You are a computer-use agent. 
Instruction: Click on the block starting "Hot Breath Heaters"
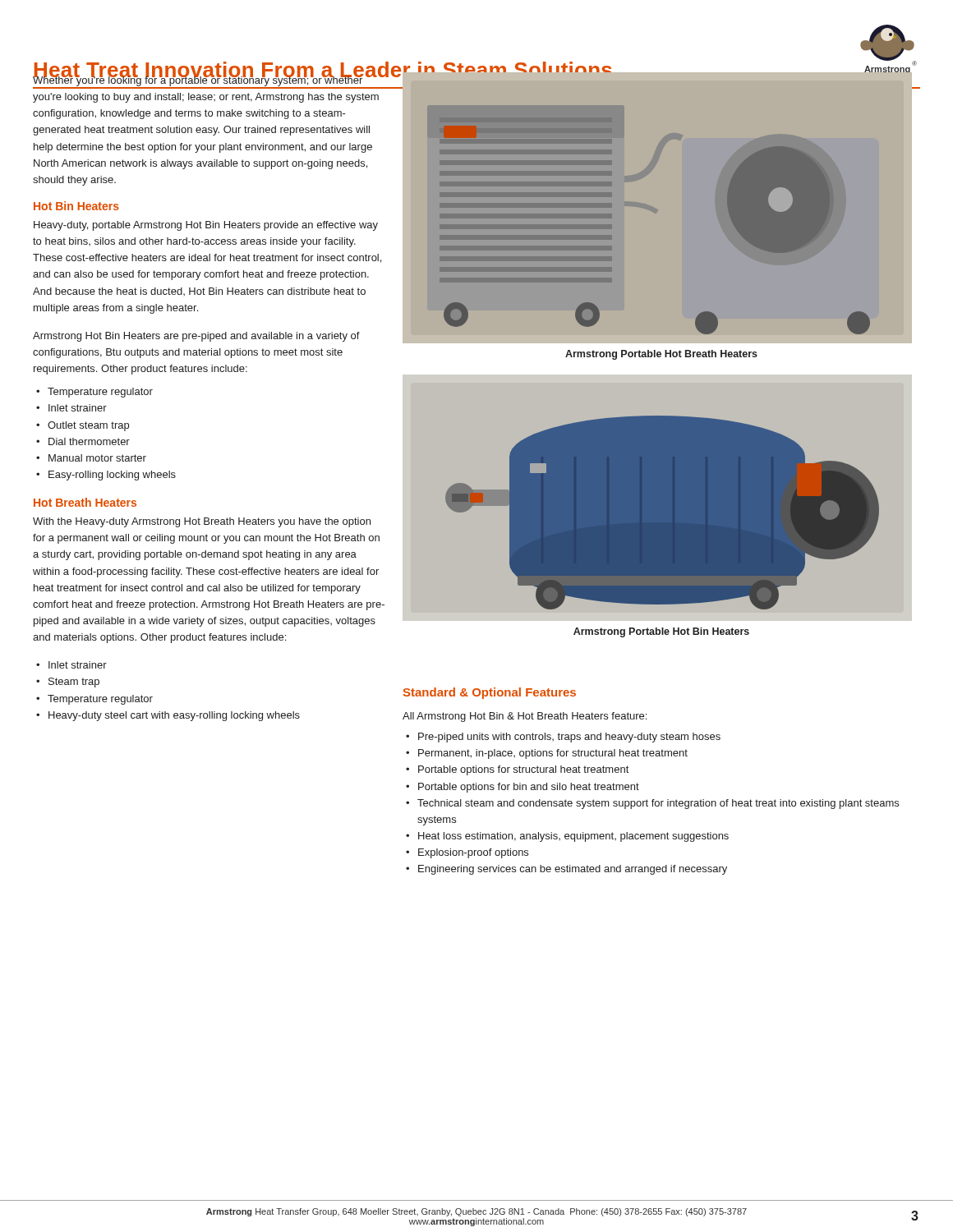tap(85, 503)
